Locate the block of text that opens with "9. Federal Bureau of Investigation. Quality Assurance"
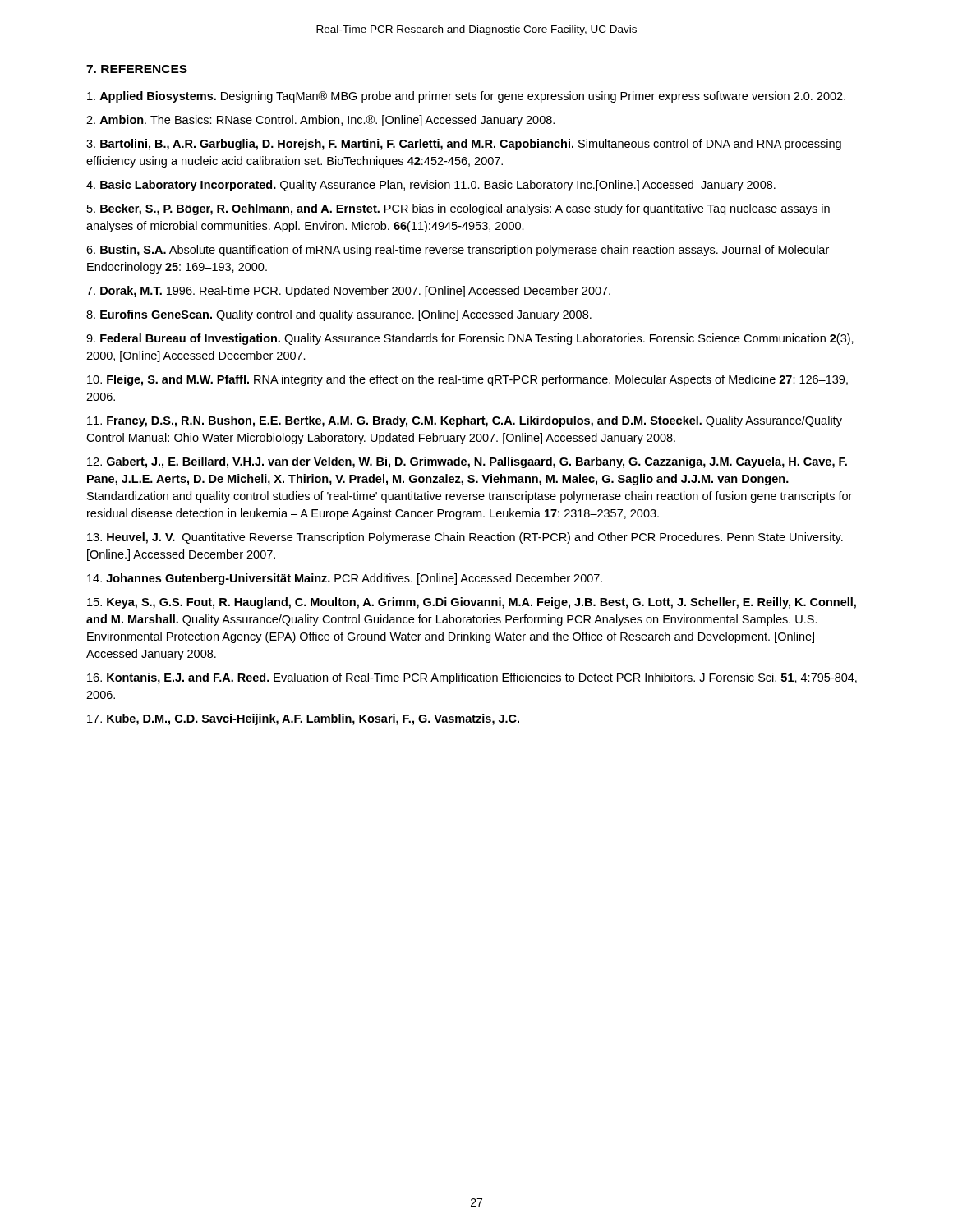 pos(470,347)
